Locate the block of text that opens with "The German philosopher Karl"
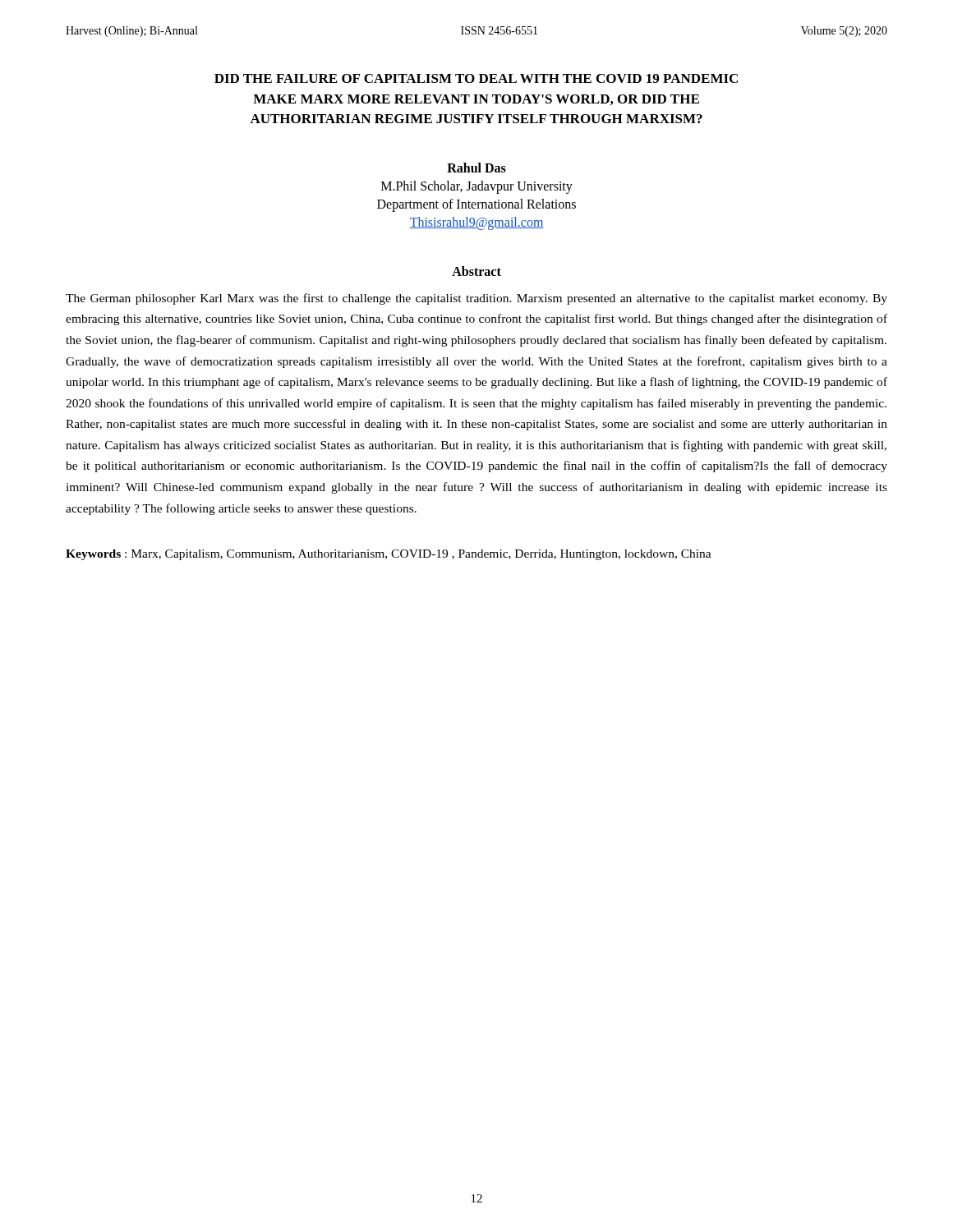The width and height of the screenshot is (953, 1232). point(476,403)
